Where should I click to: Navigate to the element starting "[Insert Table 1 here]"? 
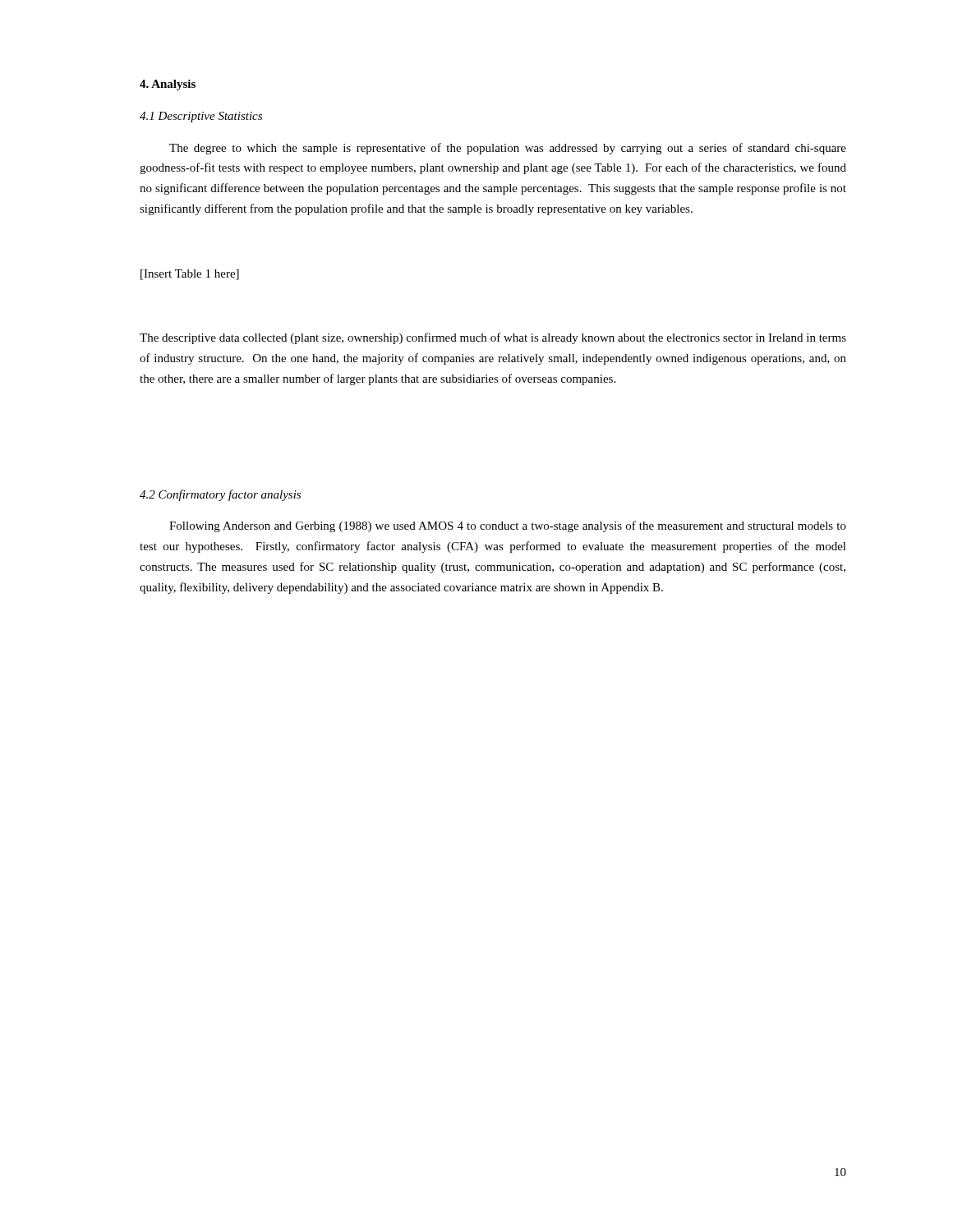pos(190,273)
